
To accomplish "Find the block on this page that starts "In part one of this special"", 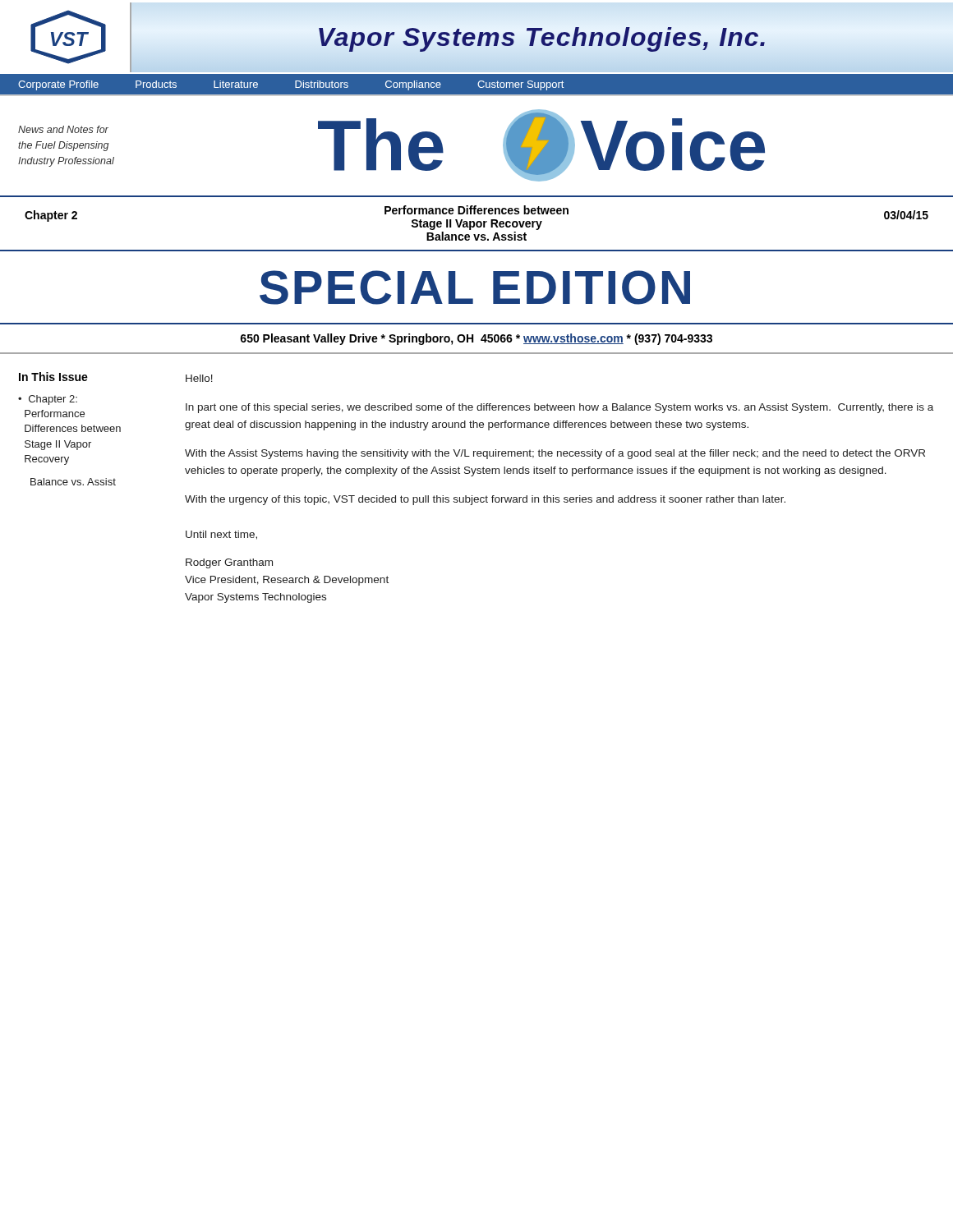I will click(559, 415).
